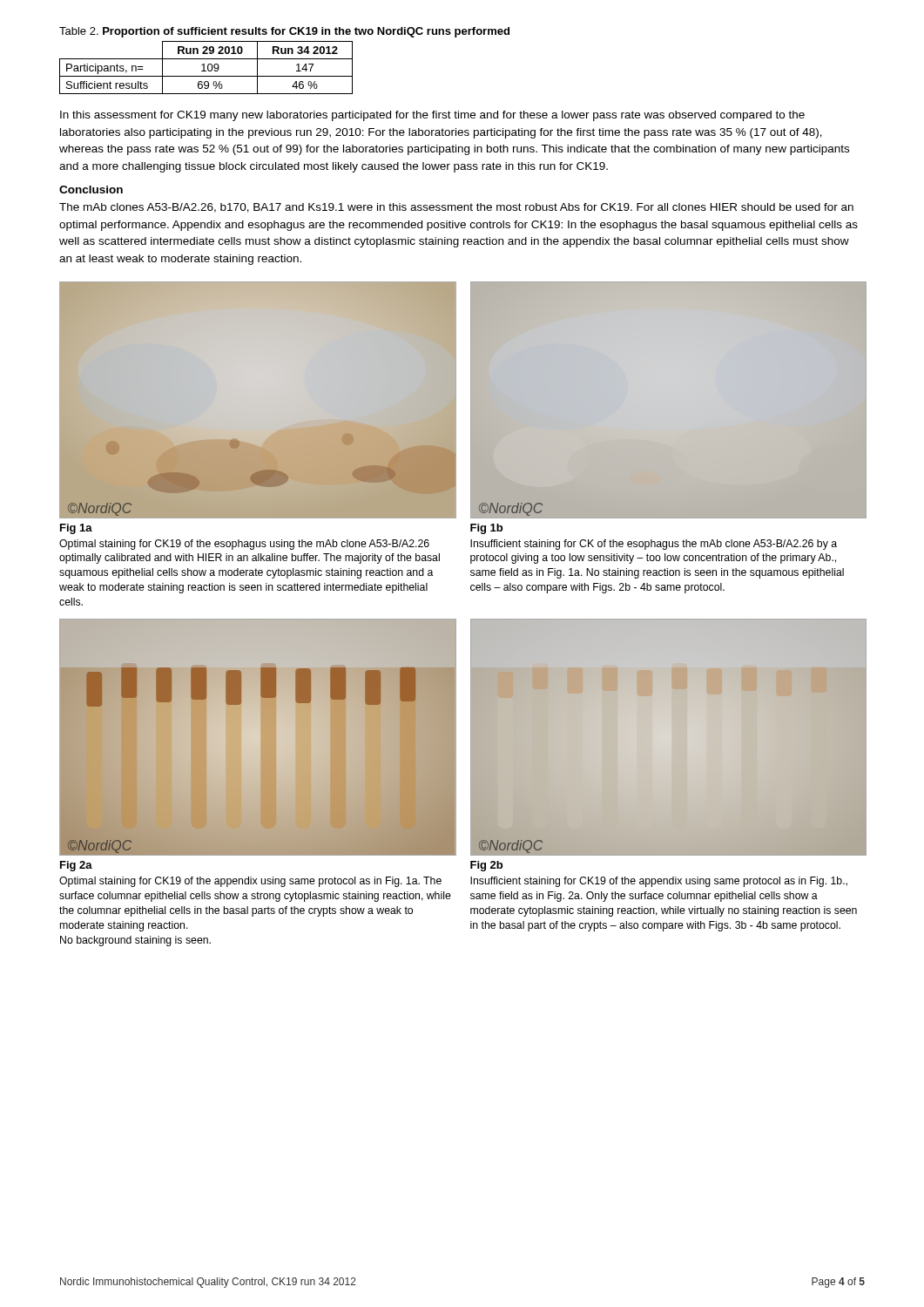This screenshot has height=1307, width=924.
Task: Click on the caption that reads "Fig 2a"
Action: click(x=76, y=865)
